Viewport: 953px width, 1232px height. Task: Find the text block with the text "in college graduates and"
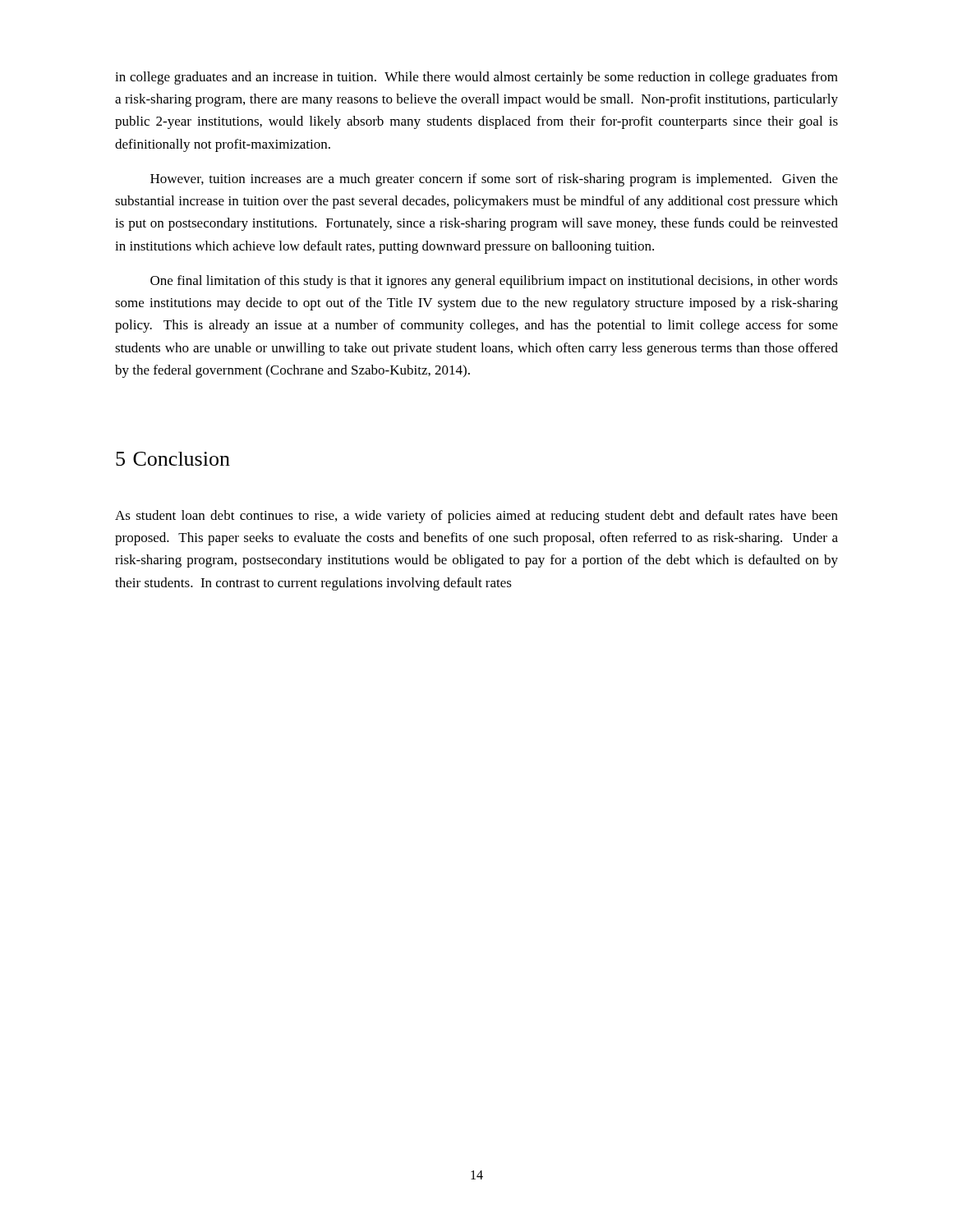pyautogui.click(x=476, y=110)
